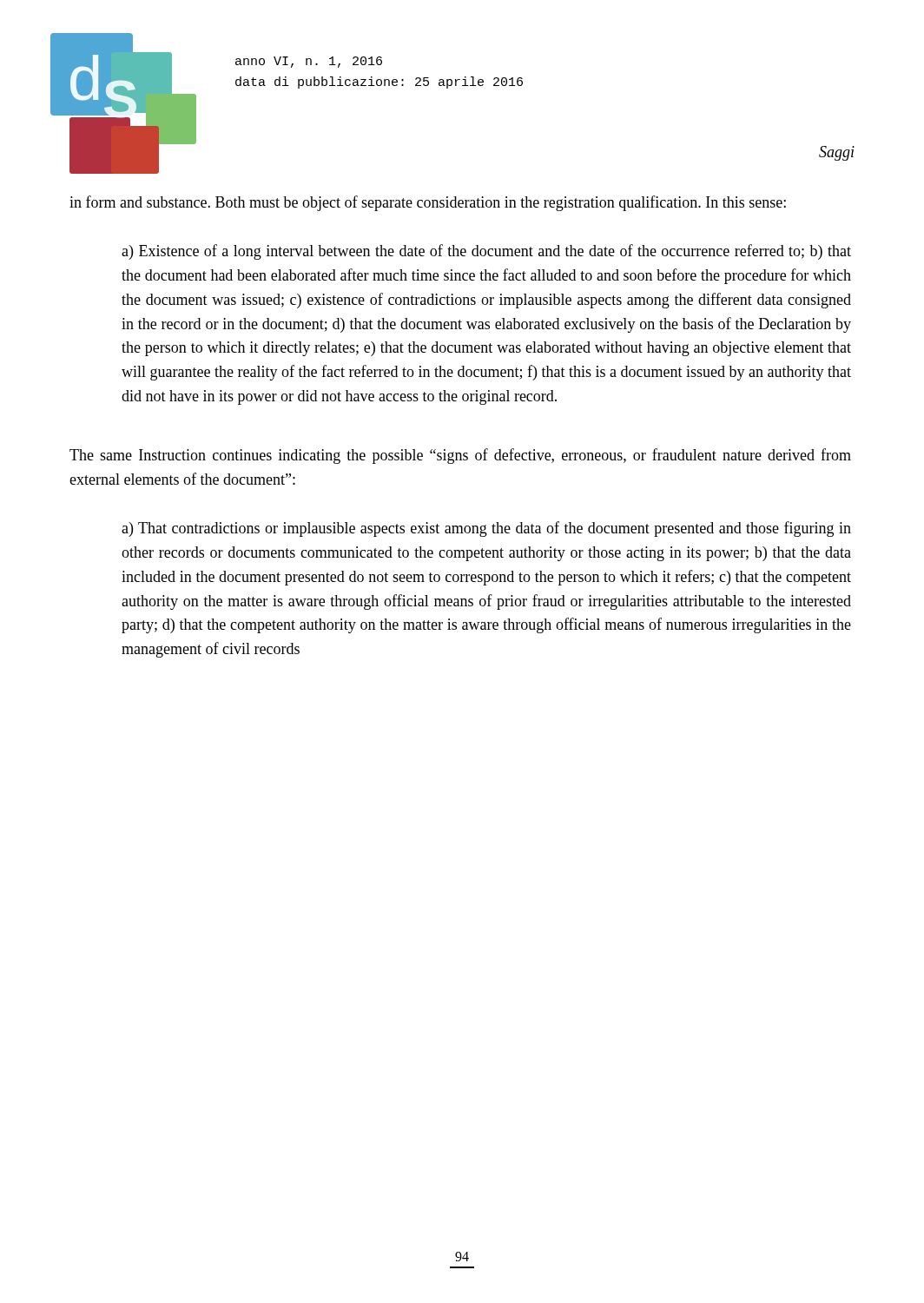
Task: Navigate to the region starting "a) Existence of a long interval"
Action: [x=486, y=324]
